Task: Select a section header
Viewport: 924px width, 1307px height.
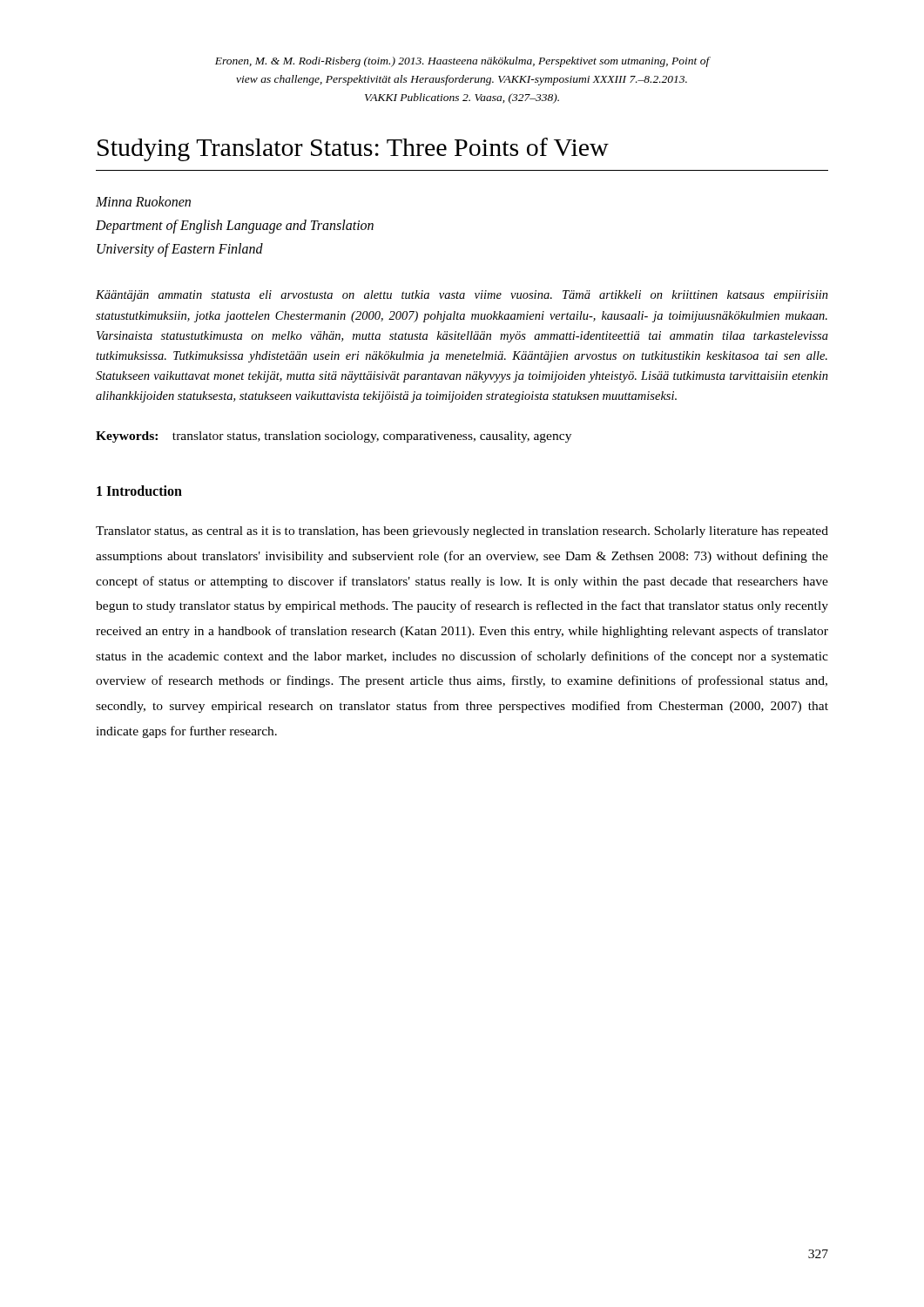Action: pos(139,491)
